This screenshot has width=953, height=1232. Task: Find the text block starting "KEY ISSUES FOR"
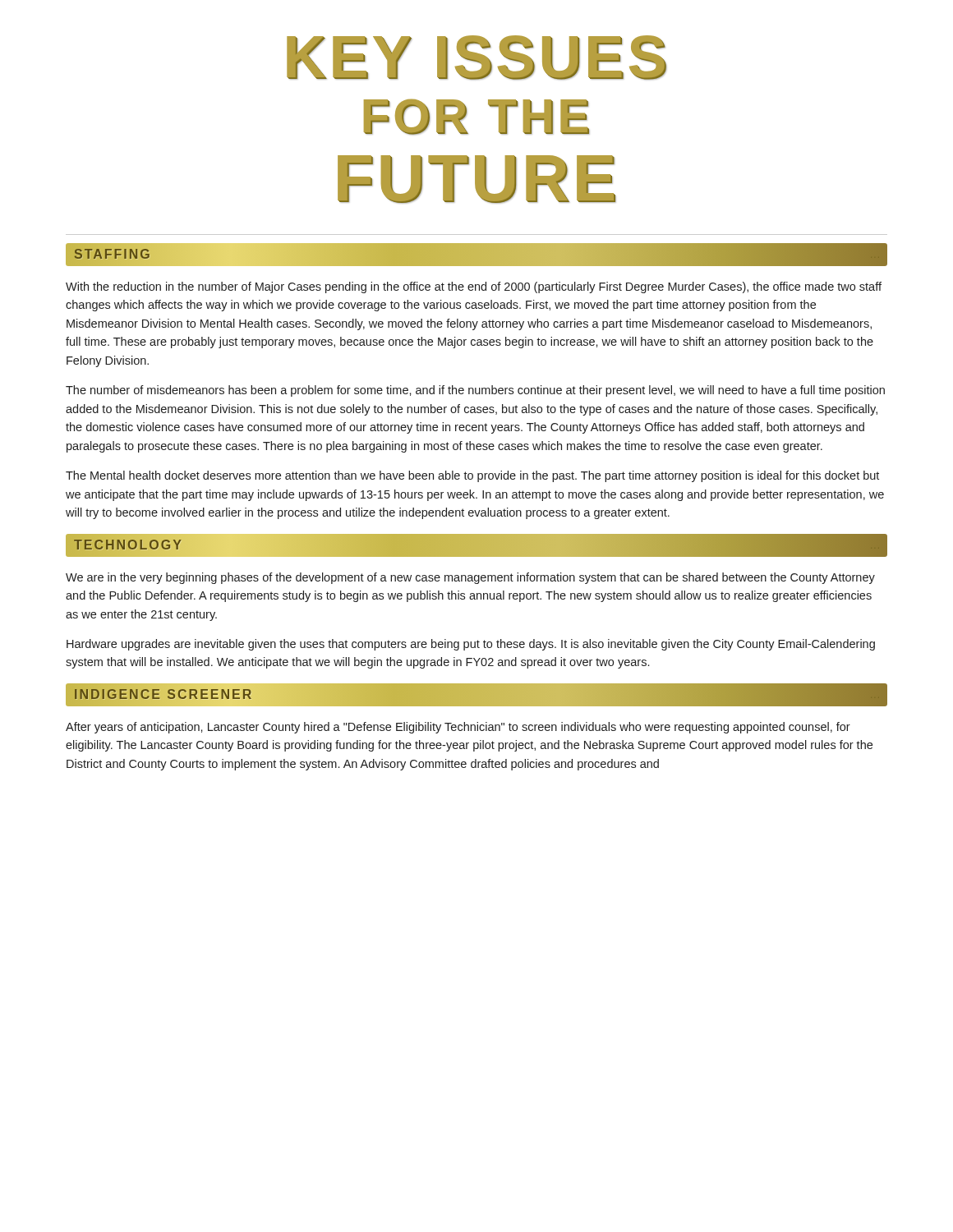pos(476,120)
